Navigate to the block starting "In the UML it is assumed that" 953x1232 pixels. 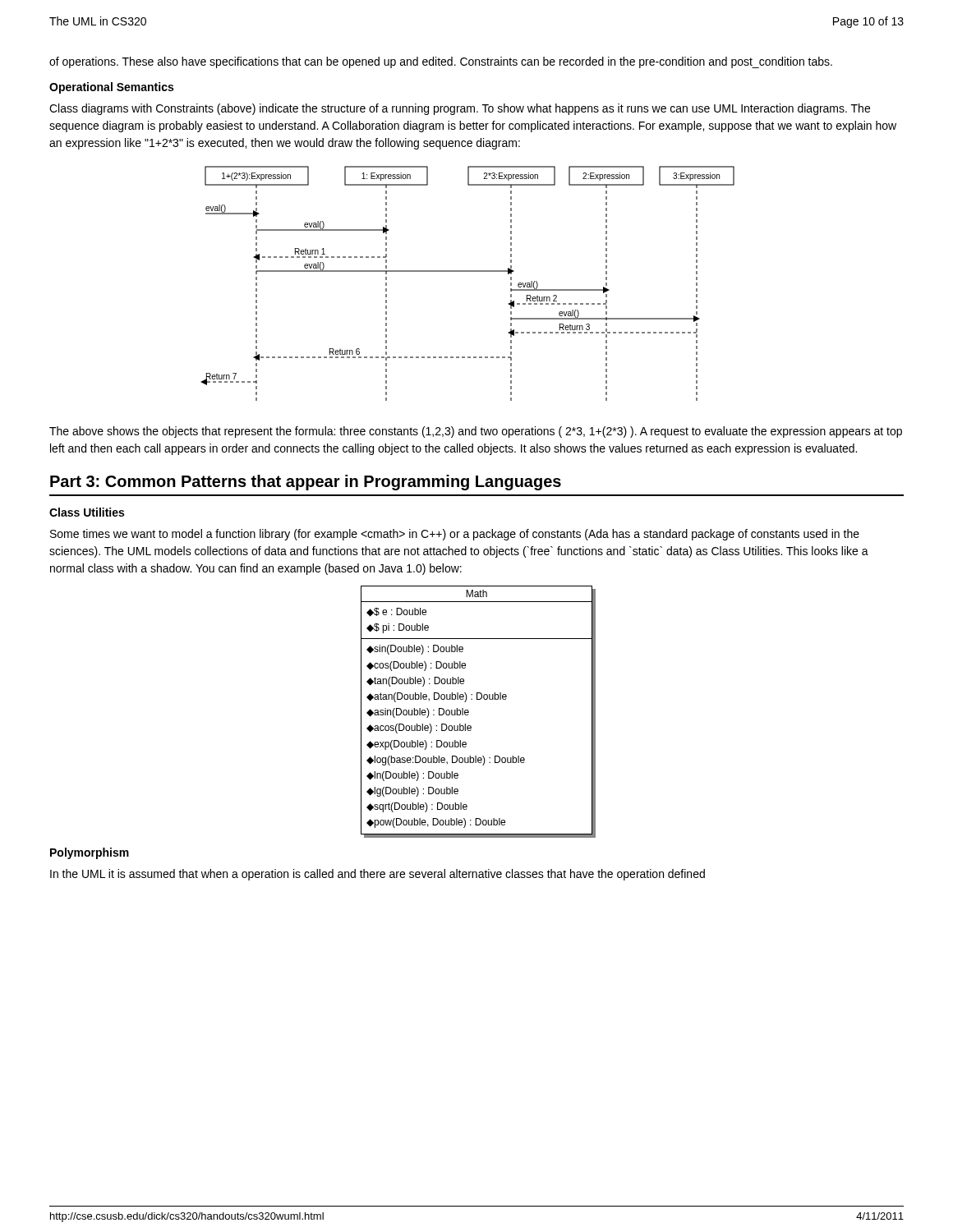(476, 874)
